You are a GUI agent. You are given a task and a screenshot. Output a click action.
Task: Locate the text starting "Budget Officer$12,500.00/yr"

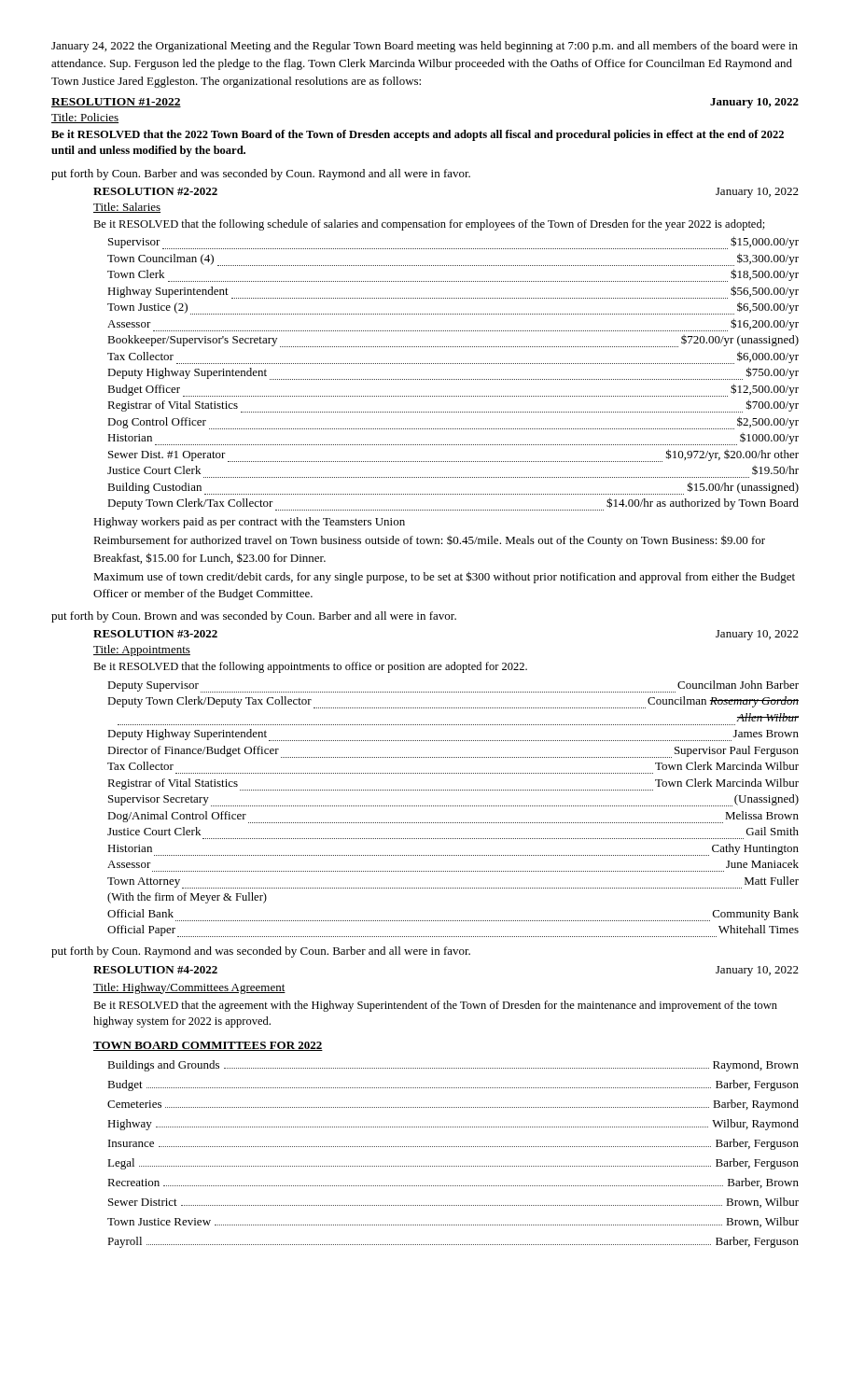click(453, 389)
